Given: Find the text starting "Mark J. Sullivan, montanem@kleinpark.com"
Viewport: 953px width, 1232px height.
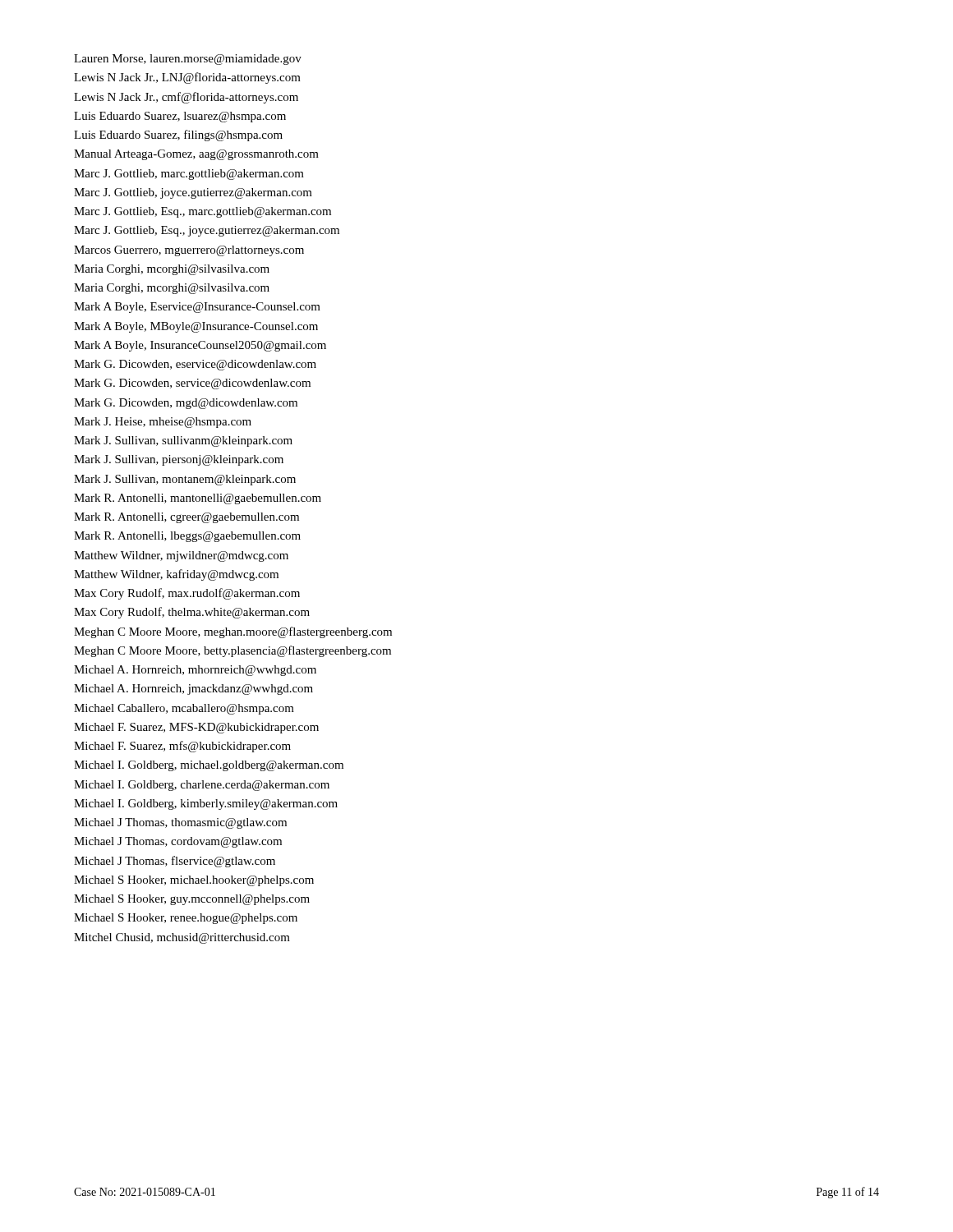Looking at the screenshot, I should click(x=185, y=478).
